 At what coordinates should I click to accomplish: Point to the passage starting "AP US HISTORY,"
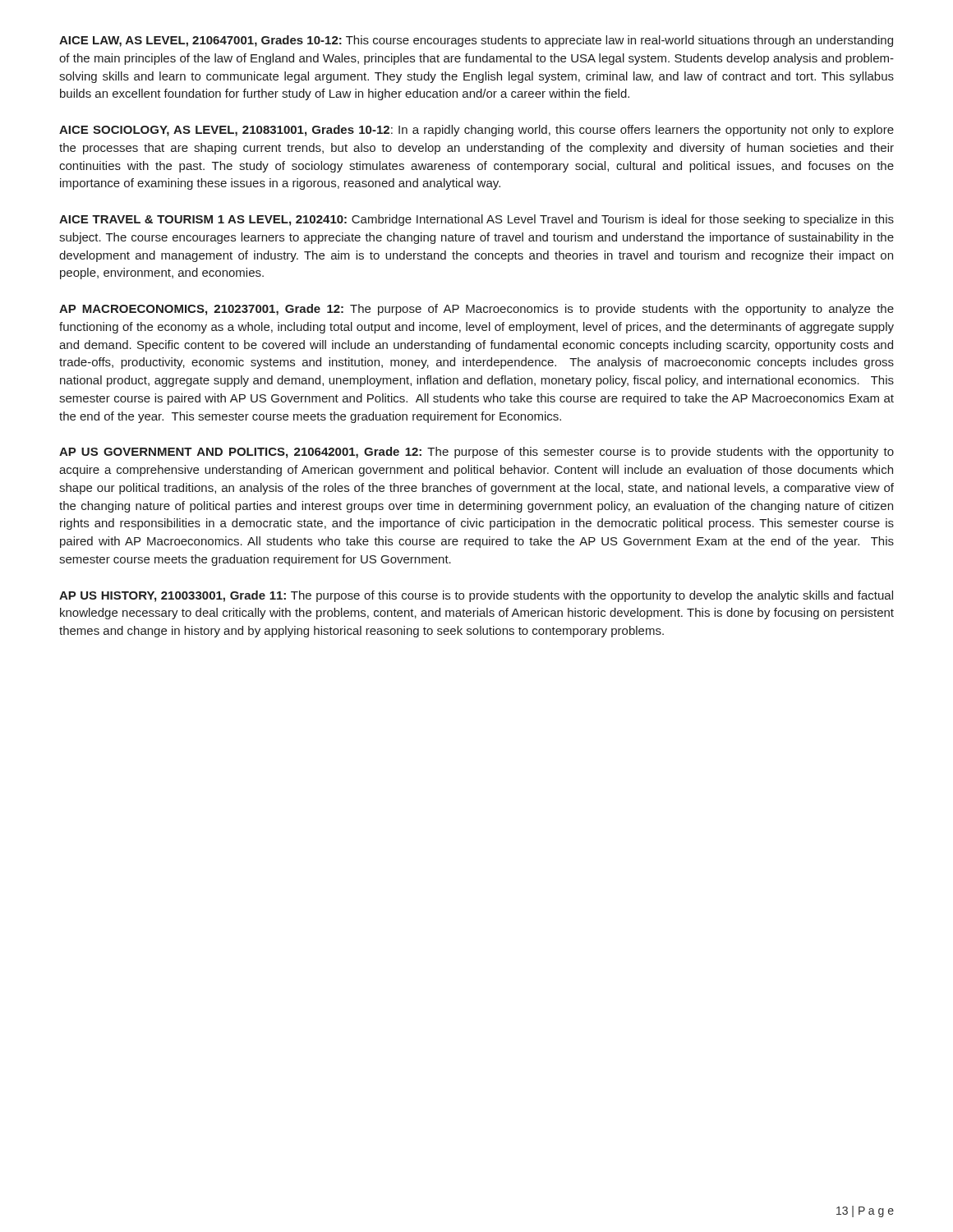476,613
